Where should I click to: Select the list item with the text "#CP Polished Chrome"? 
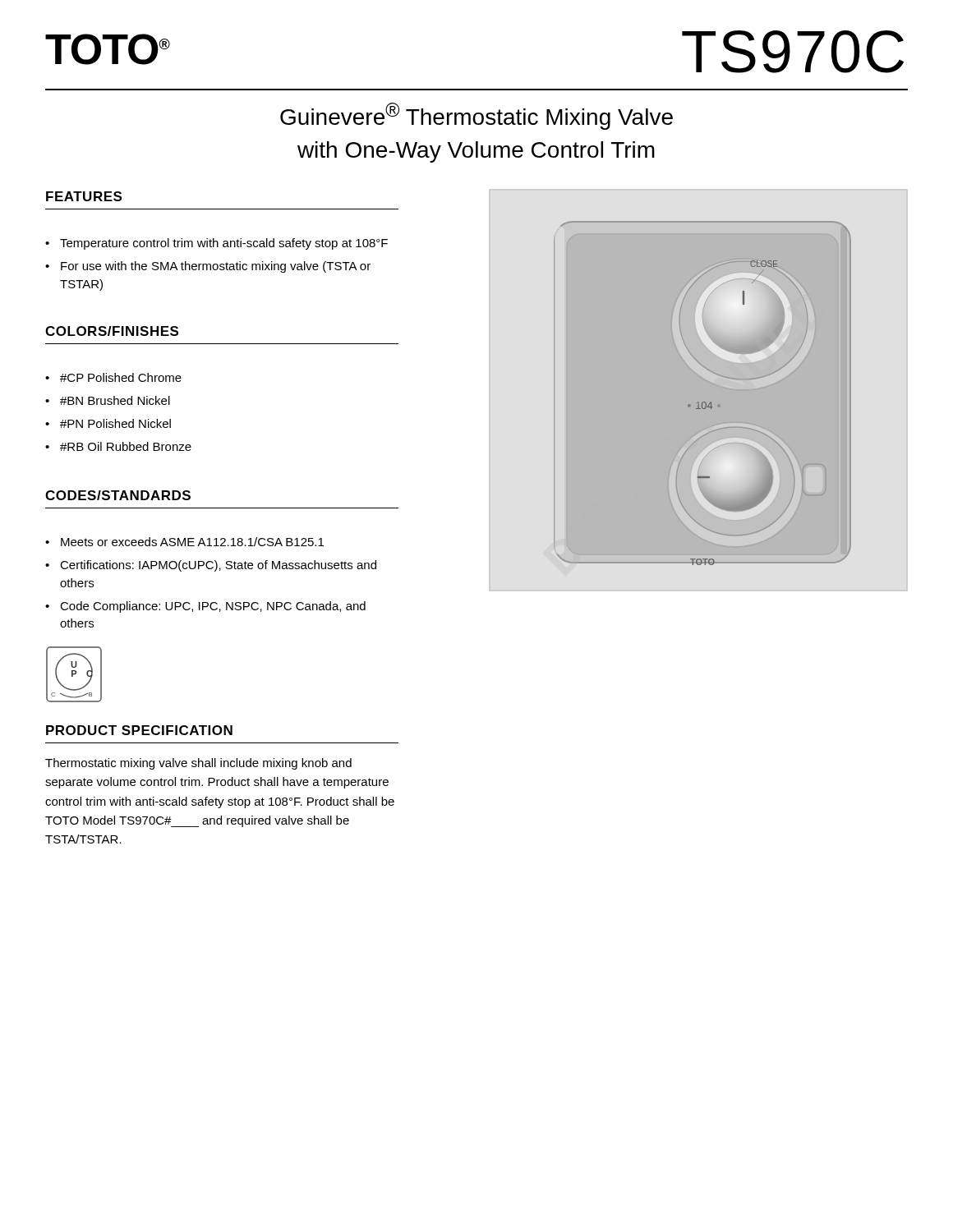pyautogui.click(x=121, y=378)
